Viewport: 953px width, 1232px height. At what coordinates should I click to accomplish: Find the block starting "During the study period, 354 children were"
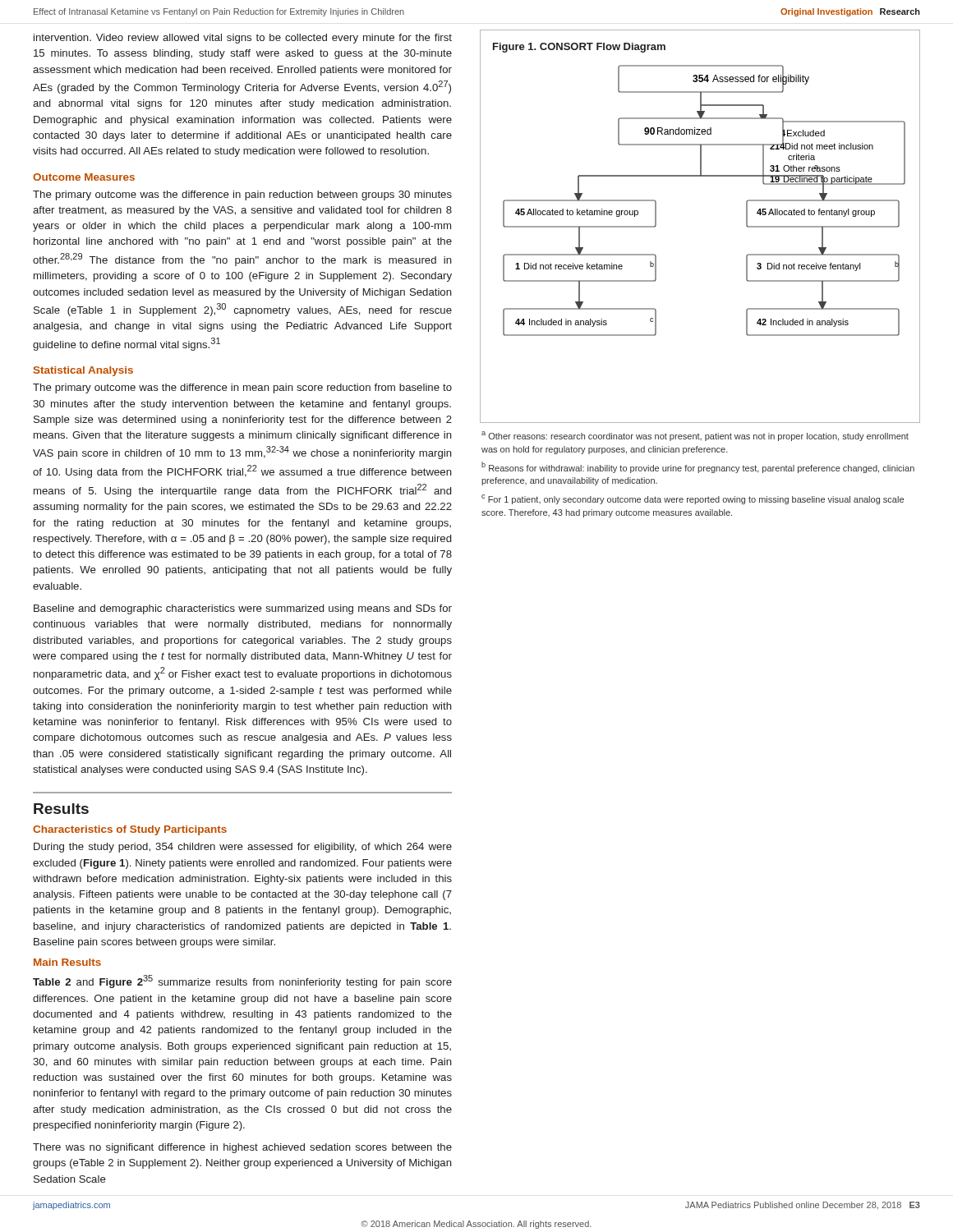click(x=242, y=894)
